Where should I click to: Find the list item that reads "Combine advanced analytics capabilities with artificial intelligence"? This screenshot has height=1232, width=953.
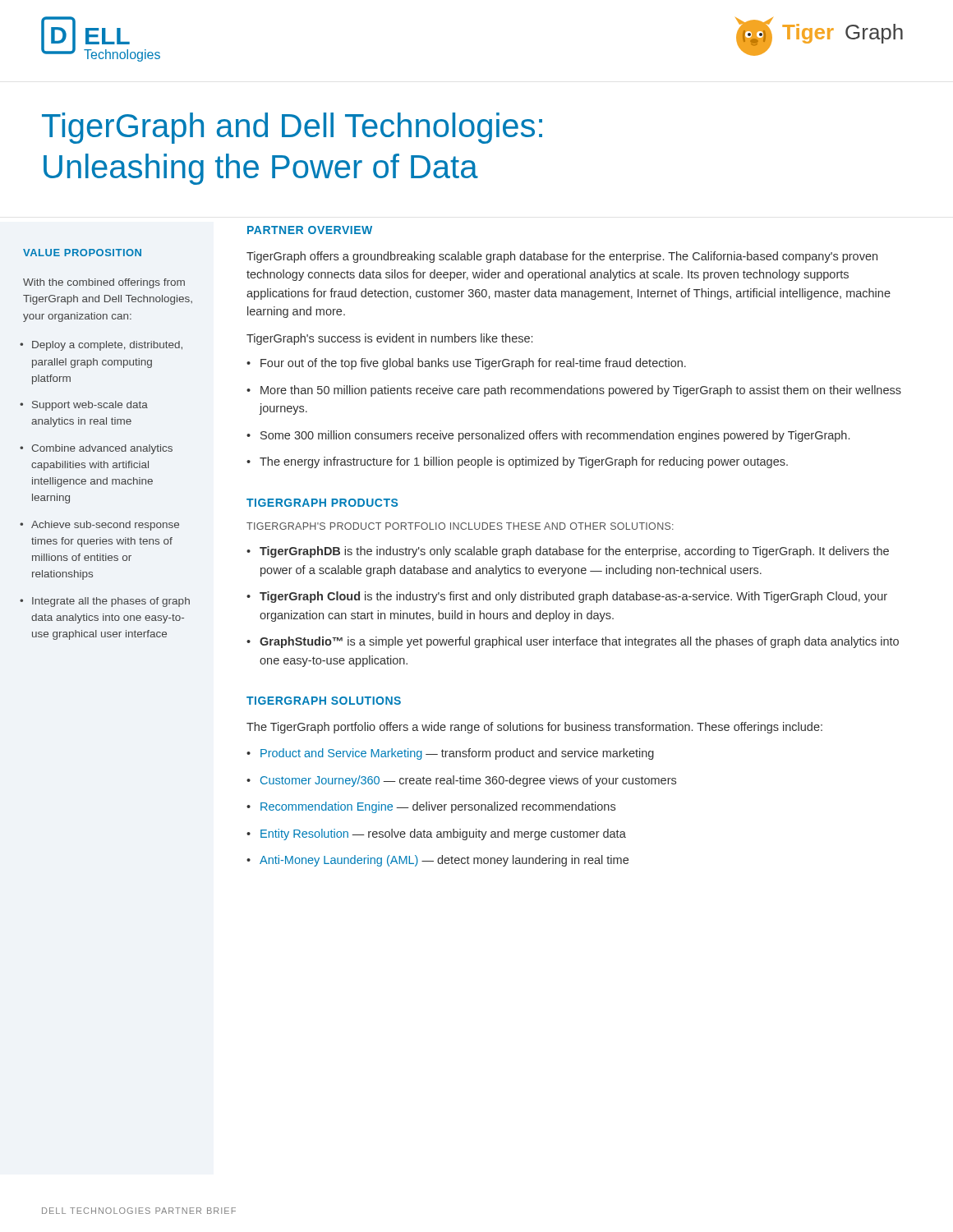pos(102,473)
